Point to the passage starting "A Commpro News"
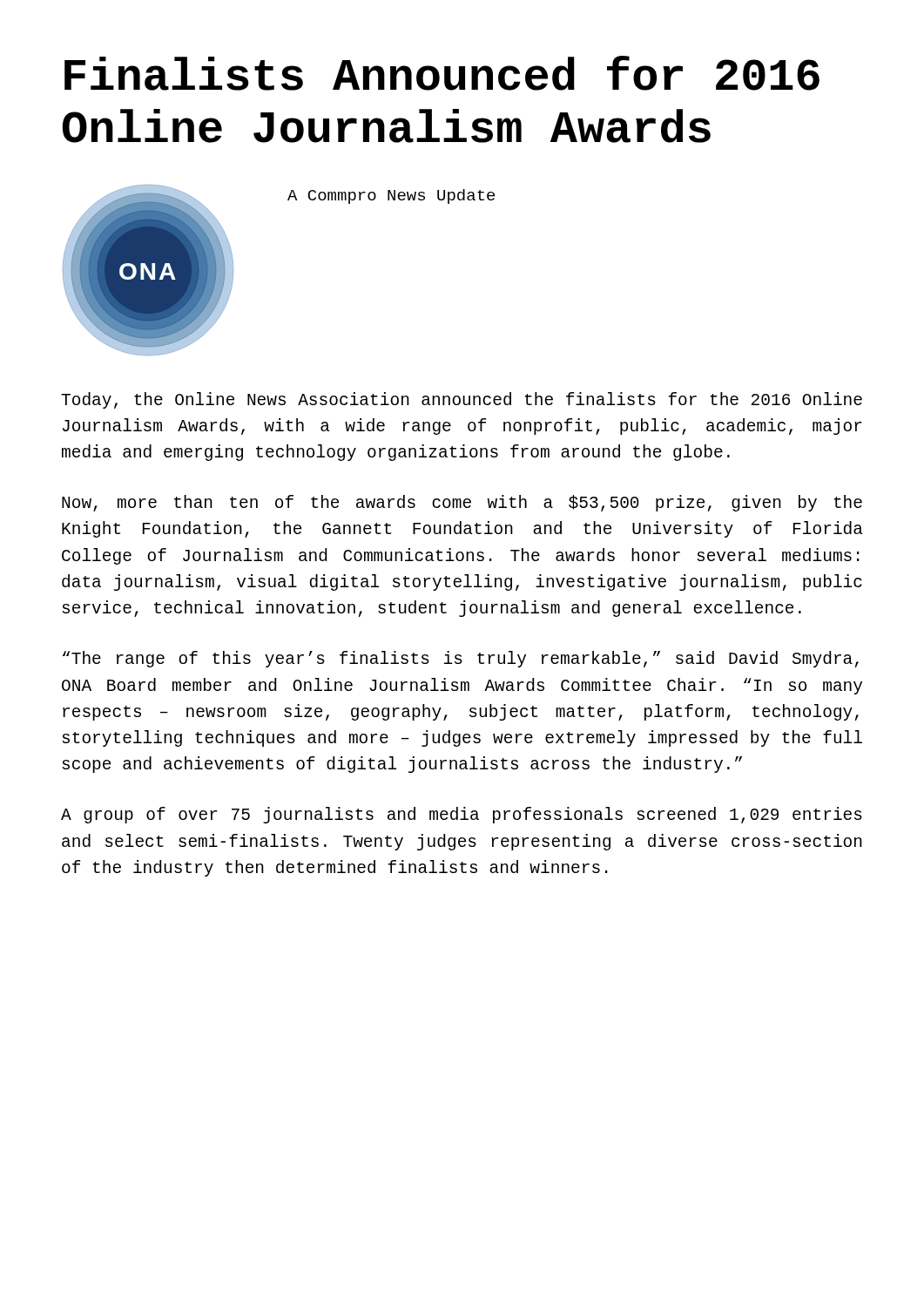Image resolution: width=924 pixels, height=1307 pixels. point(392,196)
